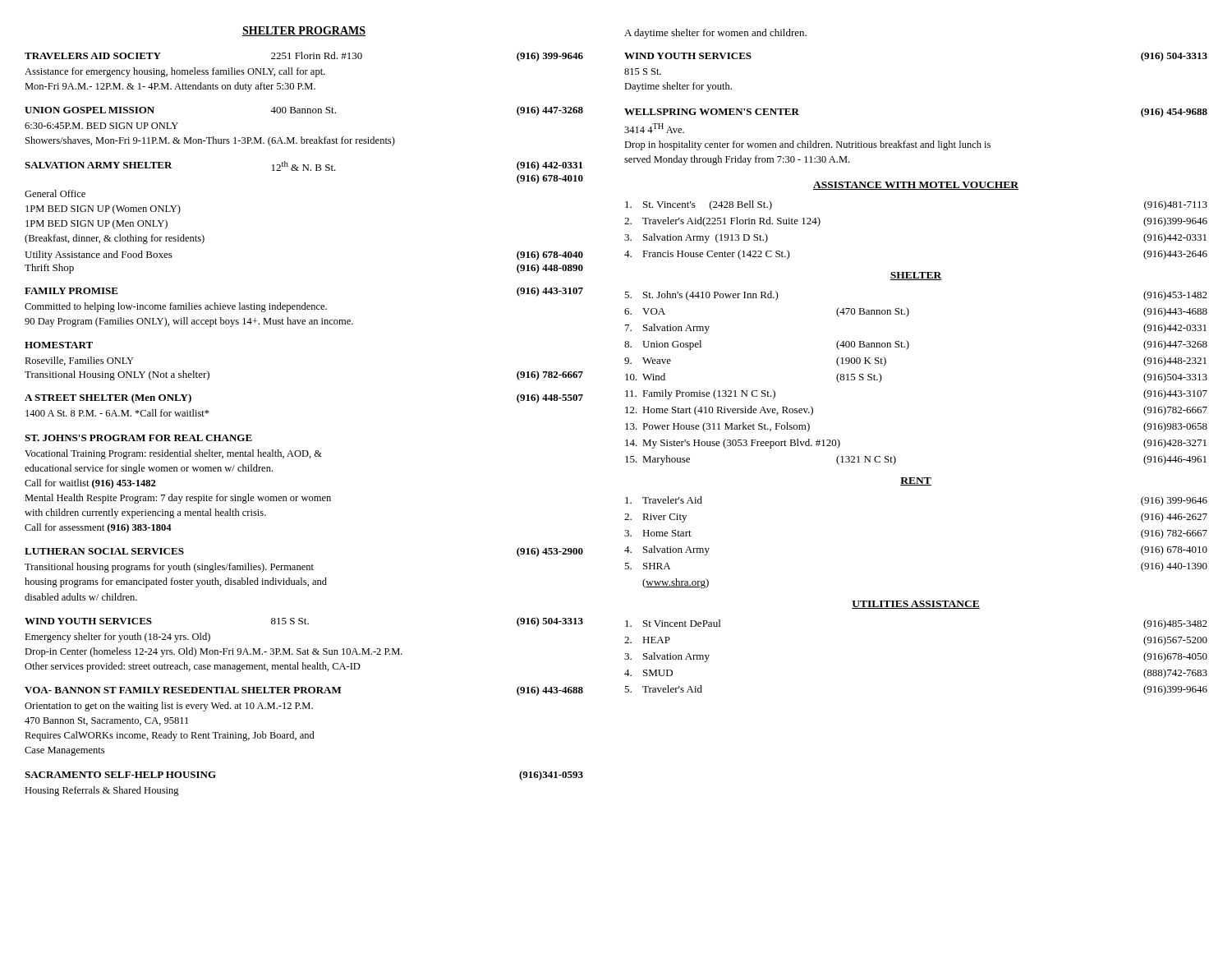Point to "10. Wind (815 S St.) (916)504-3313"

pos(648,378)
